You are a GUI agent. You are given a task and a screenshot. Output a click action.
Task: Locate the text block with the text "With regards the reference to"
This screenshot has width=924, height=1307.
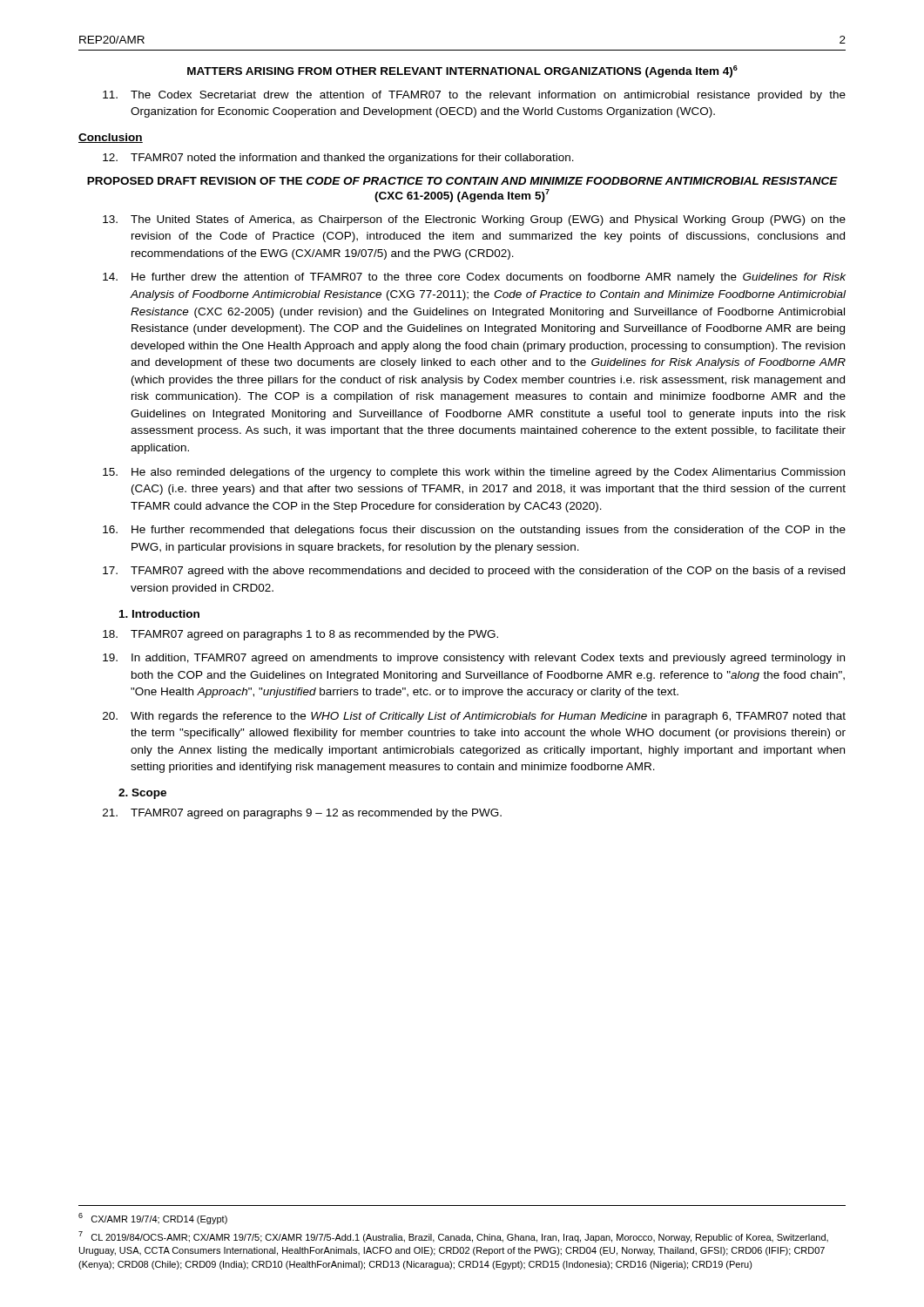coord(462,741)
